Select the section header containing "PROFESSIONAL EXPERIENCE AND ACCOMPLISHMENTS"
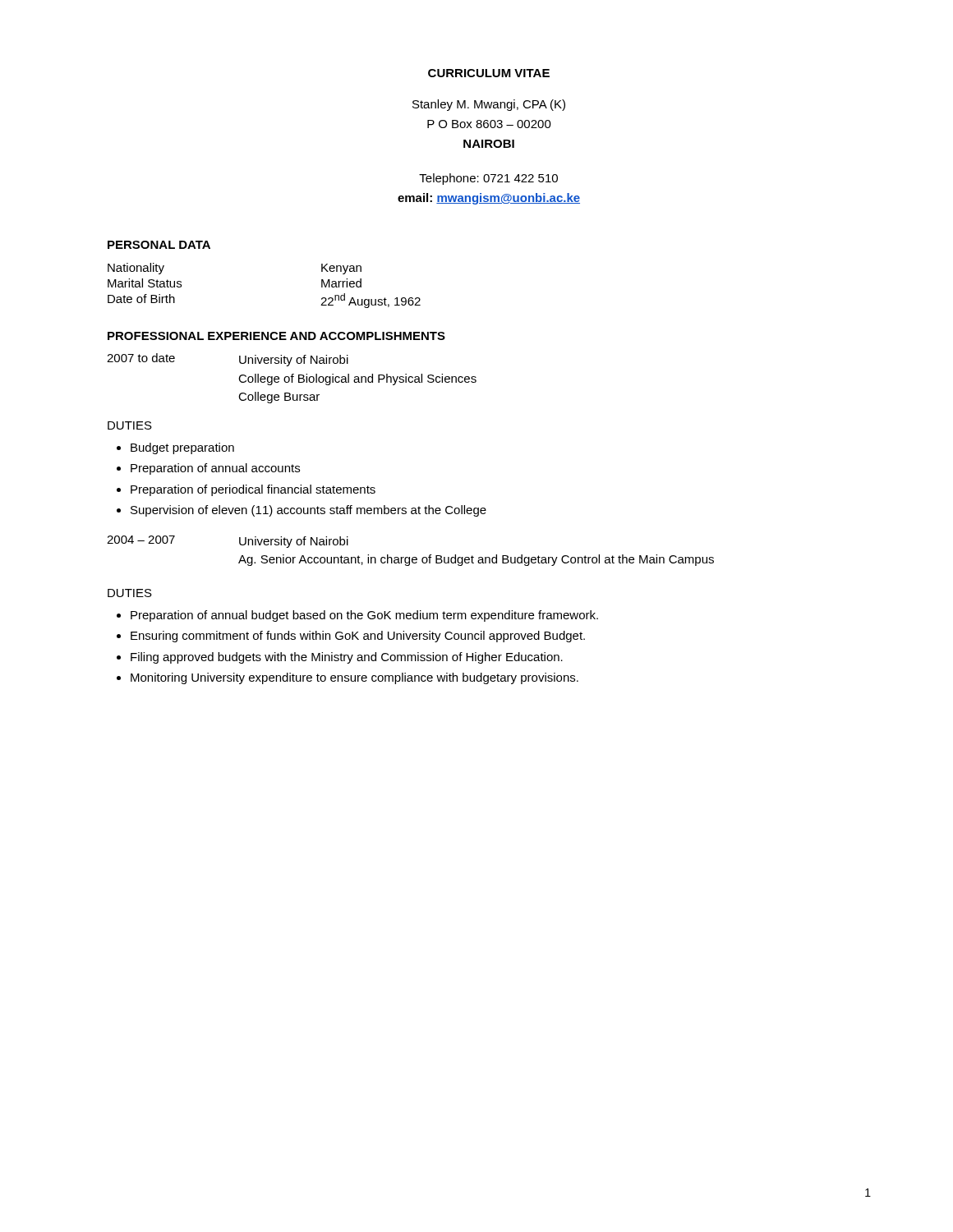Viewport: 953px width, 1232px height. point(276,336)
